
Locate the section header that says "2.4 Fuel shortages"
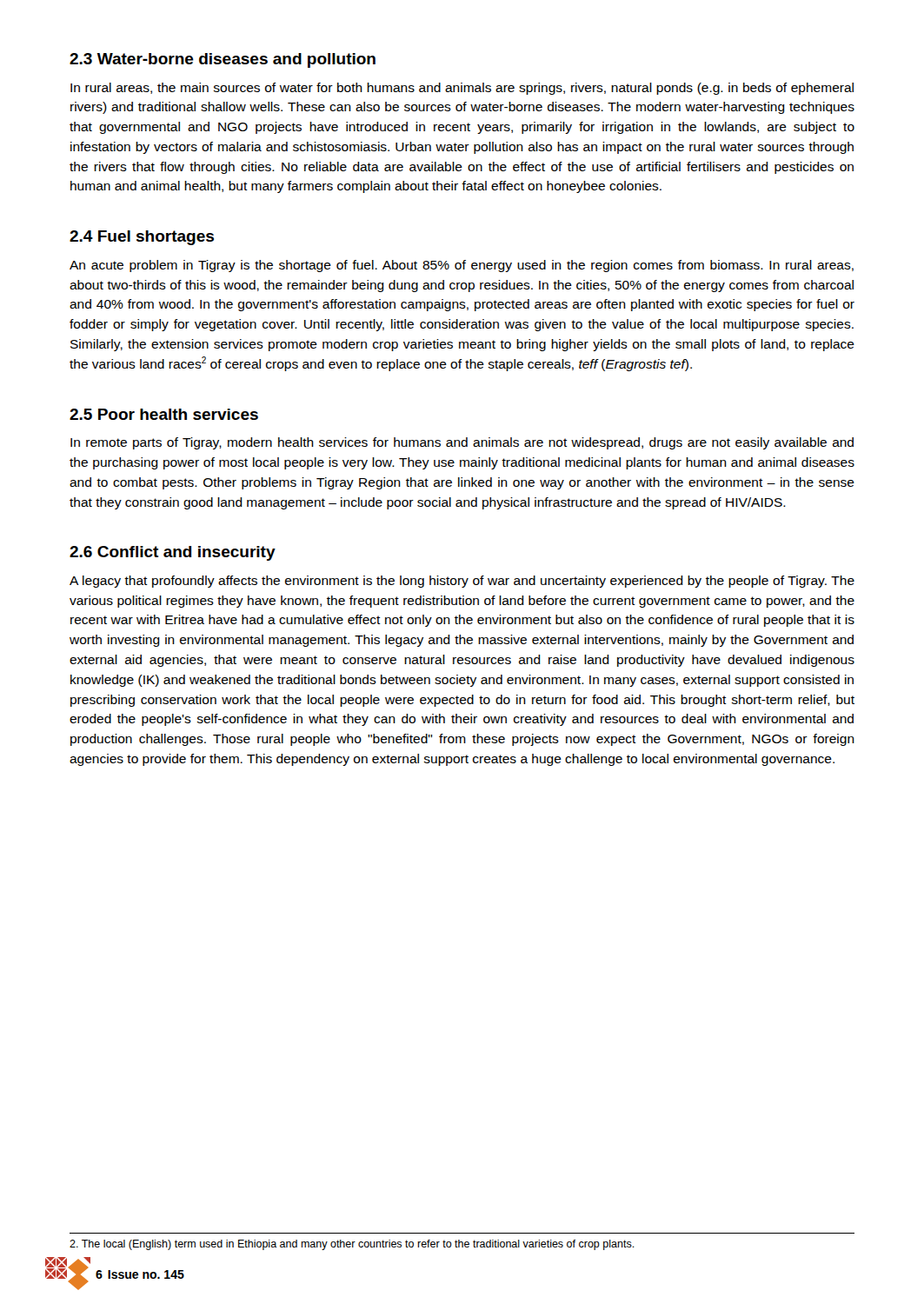click(x=142, y=236)
